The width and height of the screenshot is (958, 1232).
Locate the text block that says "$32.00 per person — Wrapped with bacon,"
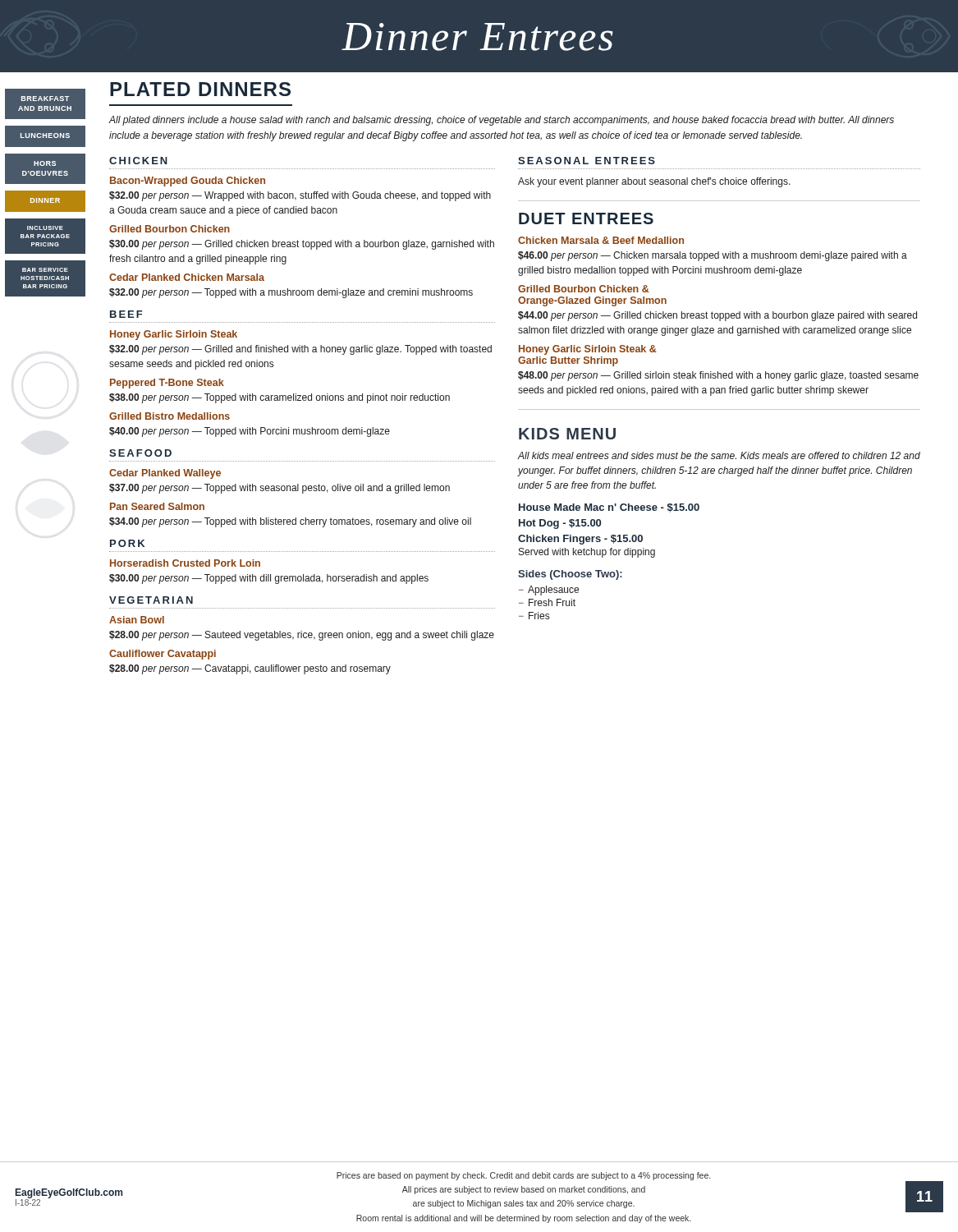300,203
